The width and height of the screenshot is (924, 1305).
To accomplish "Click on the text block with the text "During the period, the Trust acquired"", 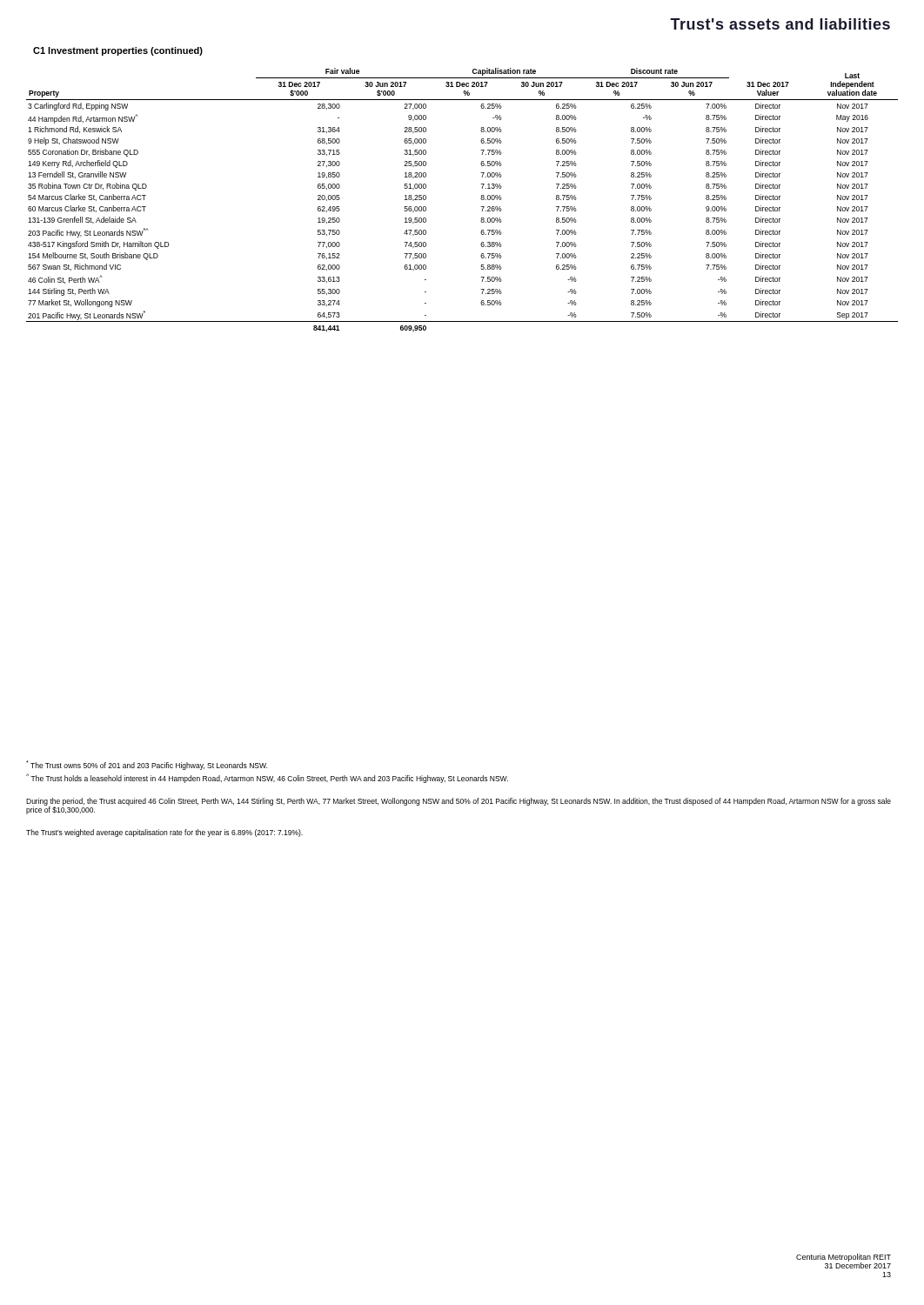I will click(459, 805).
